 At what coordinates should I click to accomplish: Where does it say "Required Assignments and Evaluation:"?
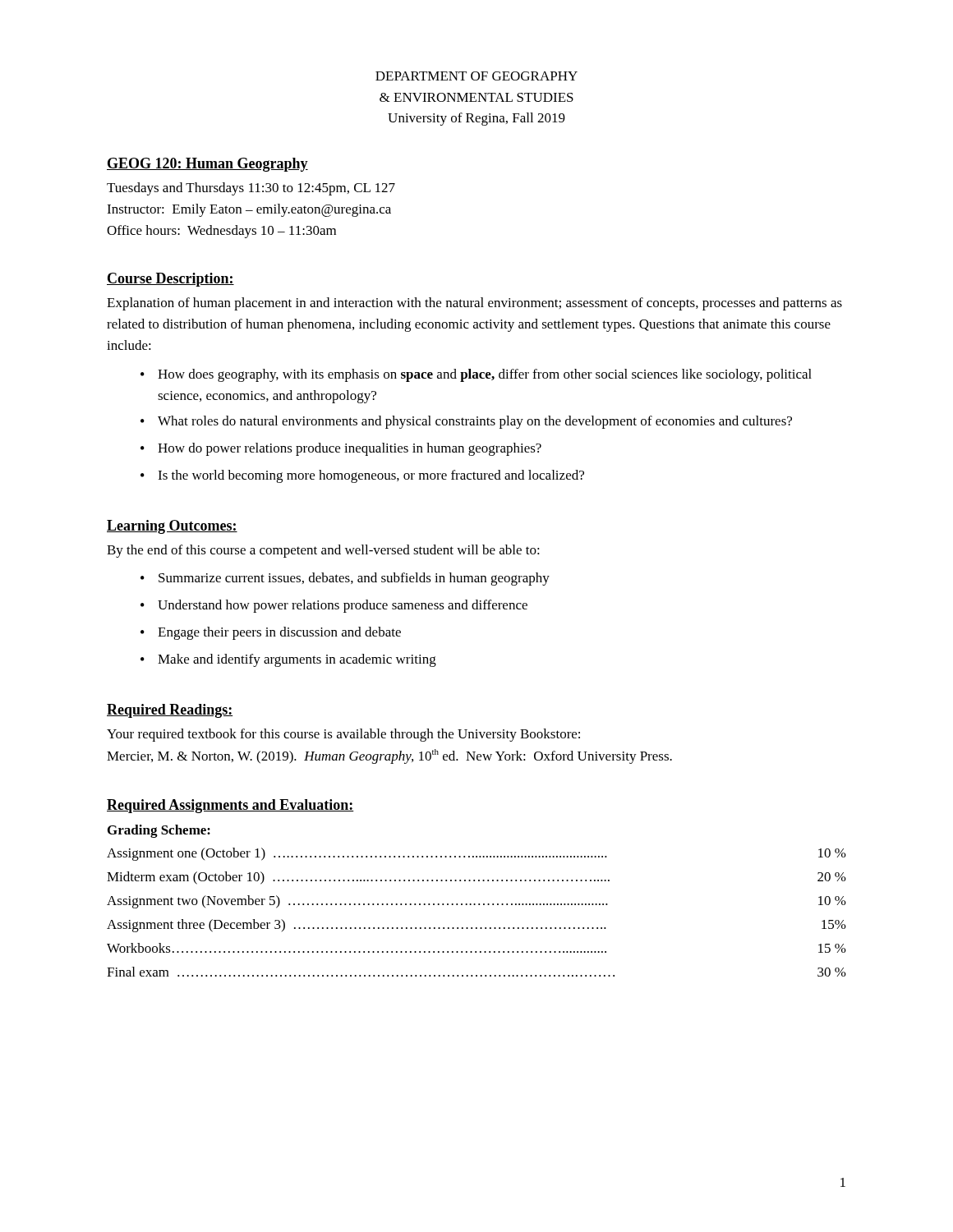click(230, 805)
